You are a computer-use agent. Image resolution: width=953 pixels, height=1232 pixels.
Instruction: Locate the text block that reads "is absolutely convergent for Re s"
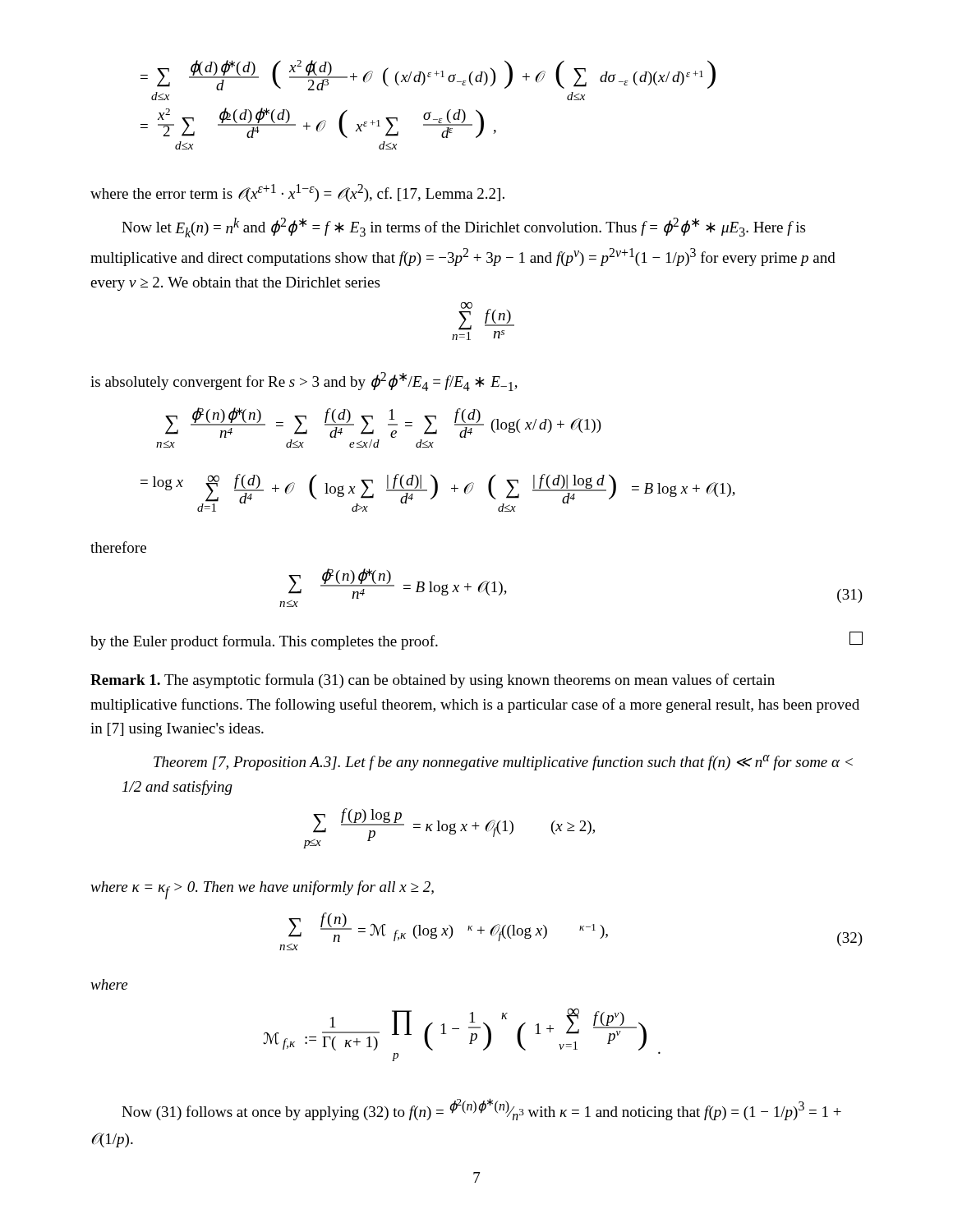click(476, 382)
